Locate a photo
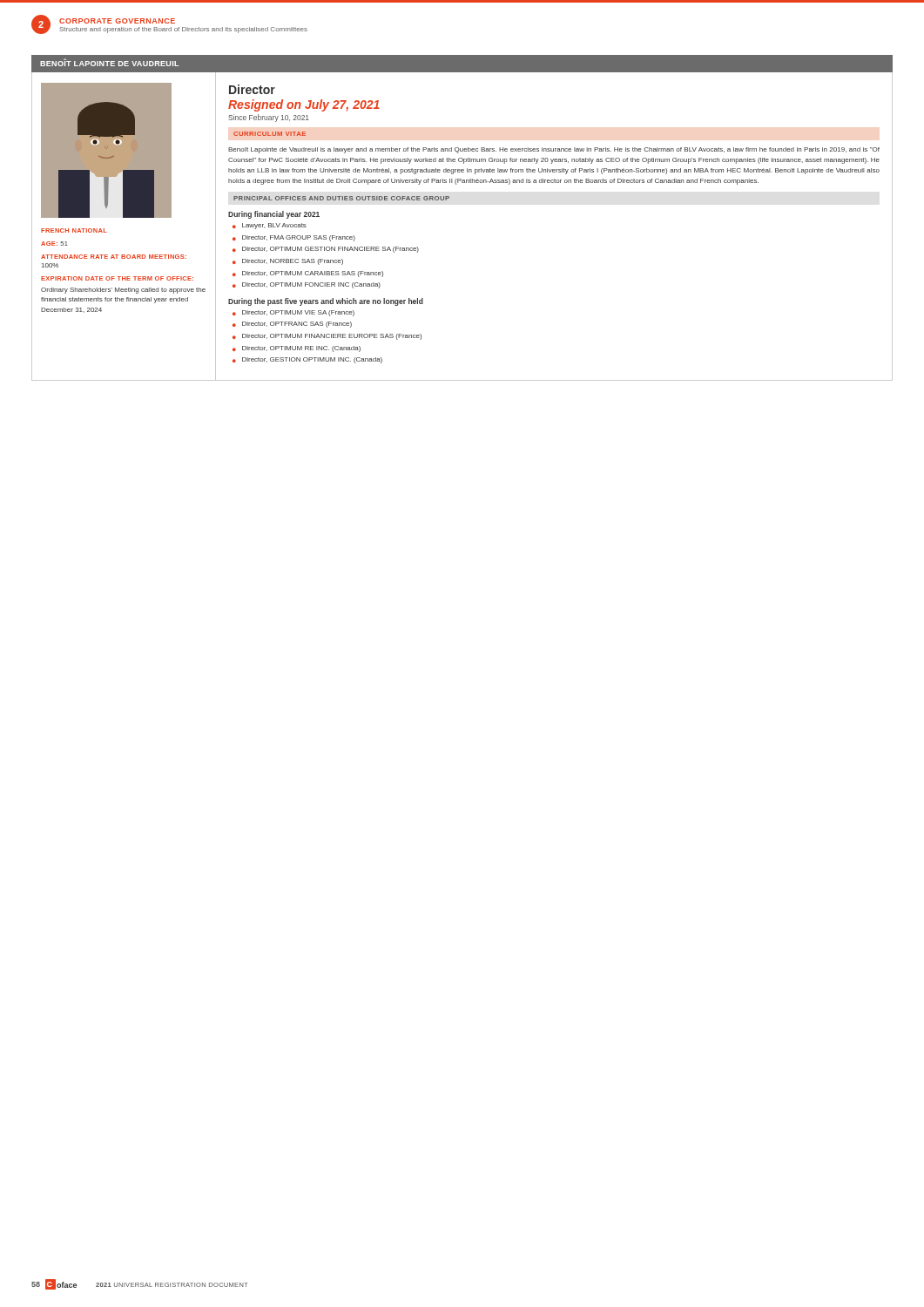The width and height of the screenshot is (924, 1307). pos(106,150)
